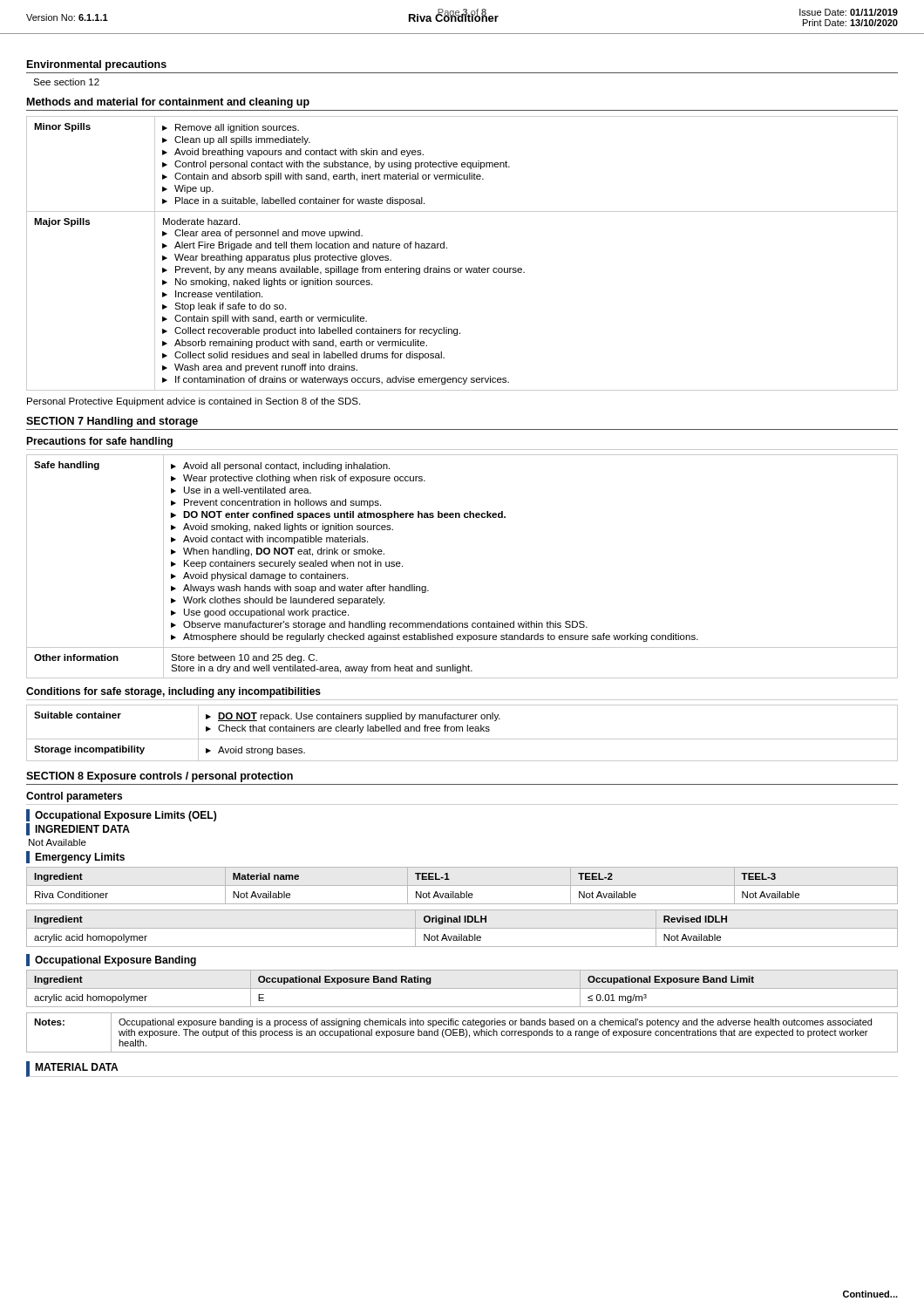This screenshot has width=924, height=1308.
Task: Find the section header with the text "Precautions for safe handling"
Action: (x=100, y=441)
